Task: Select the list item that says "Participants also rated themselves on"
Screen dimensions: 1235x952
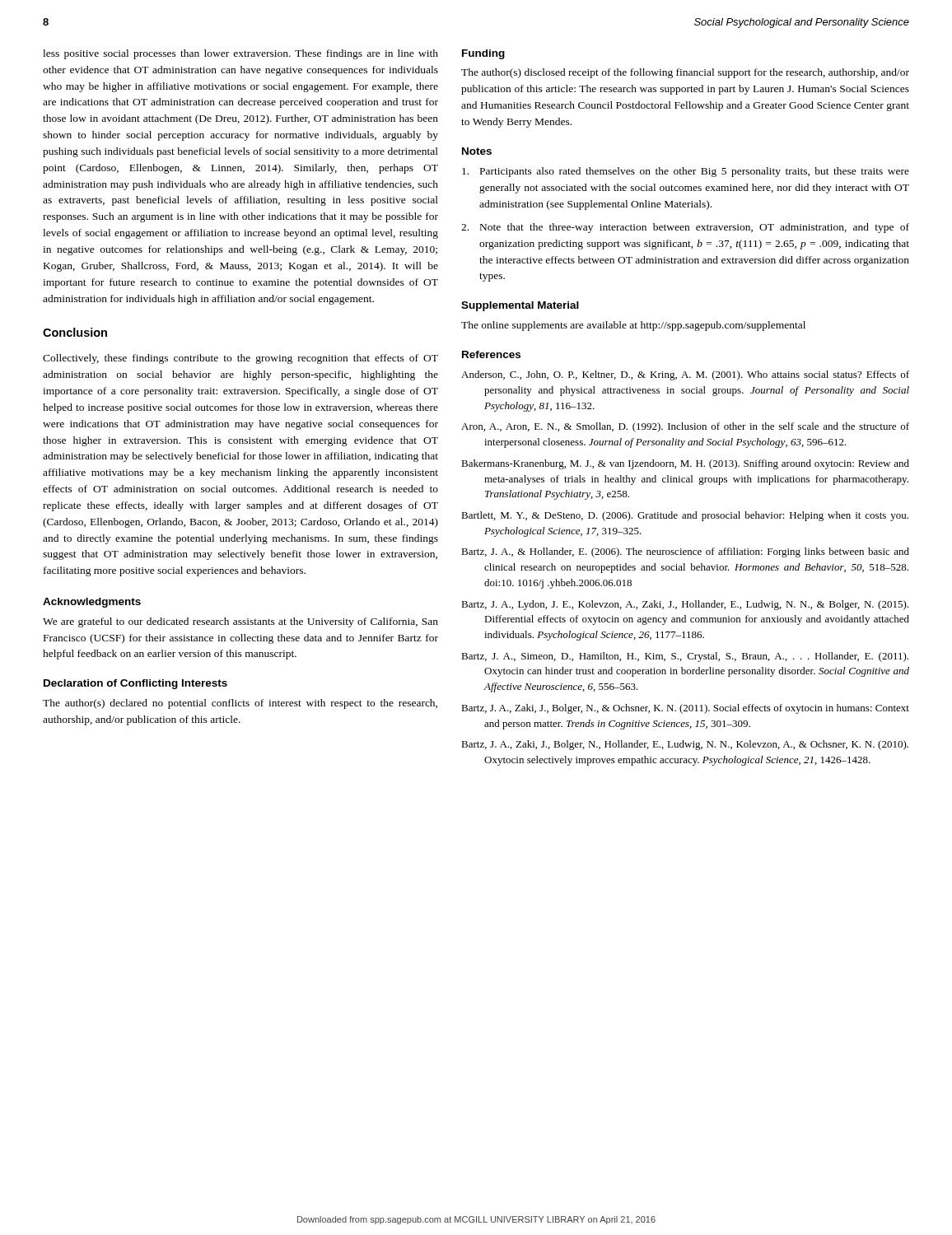Action: point(685,188)
